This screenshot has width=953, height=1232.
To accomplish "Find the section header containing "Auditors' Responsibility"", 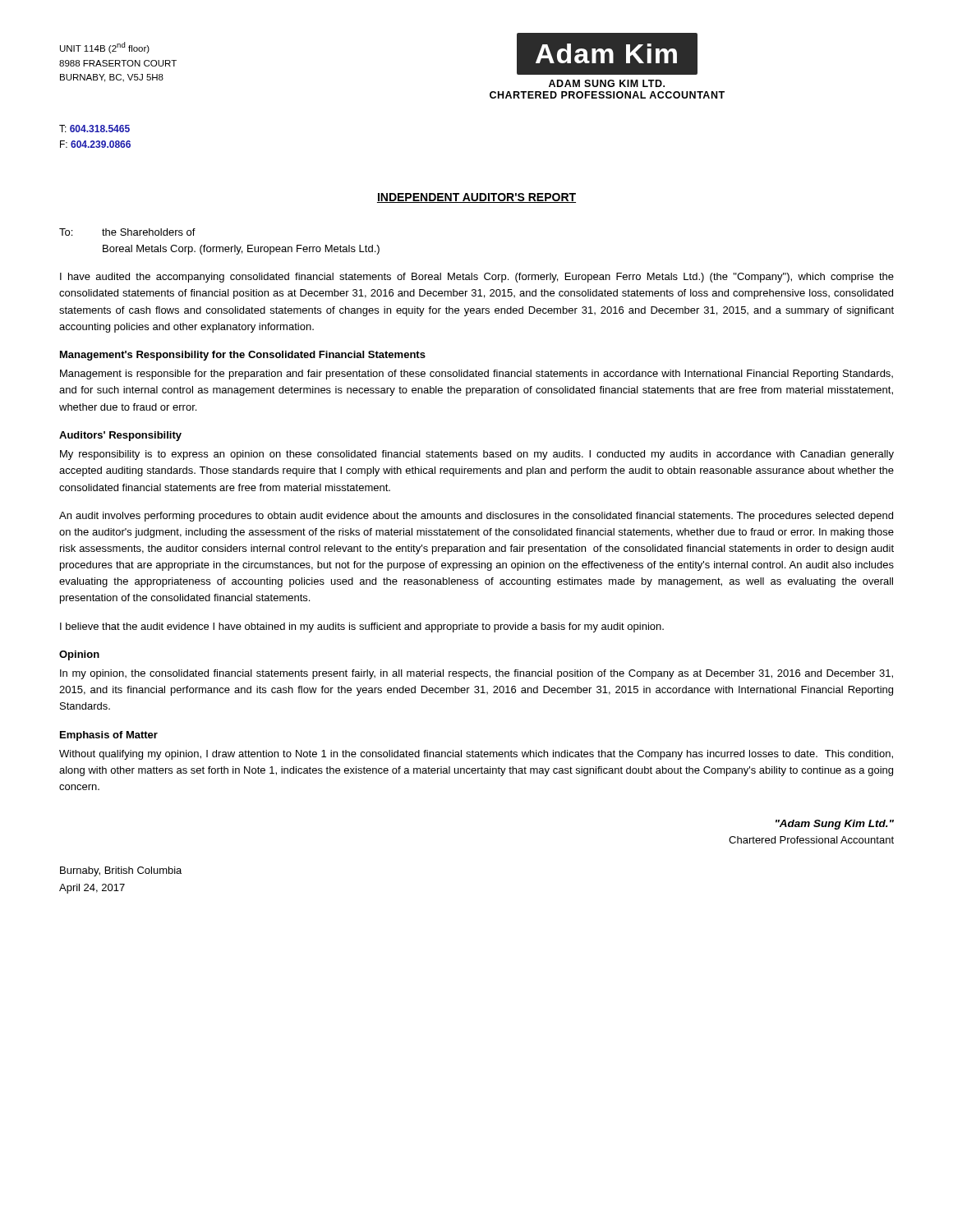I will tap(120, 435).
